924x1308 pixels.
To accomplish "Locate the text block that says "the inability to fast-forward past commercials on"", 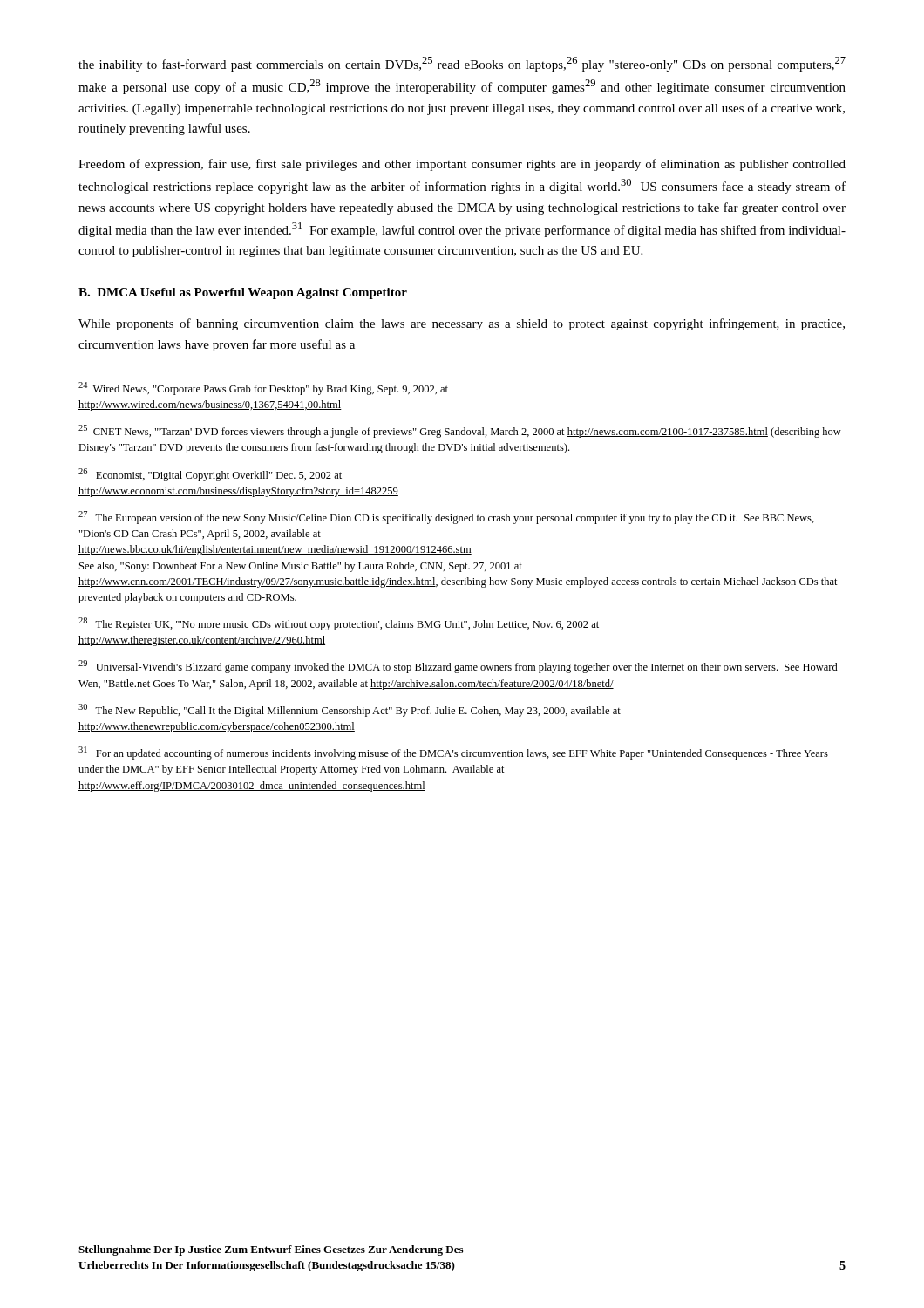I will 462,95.
